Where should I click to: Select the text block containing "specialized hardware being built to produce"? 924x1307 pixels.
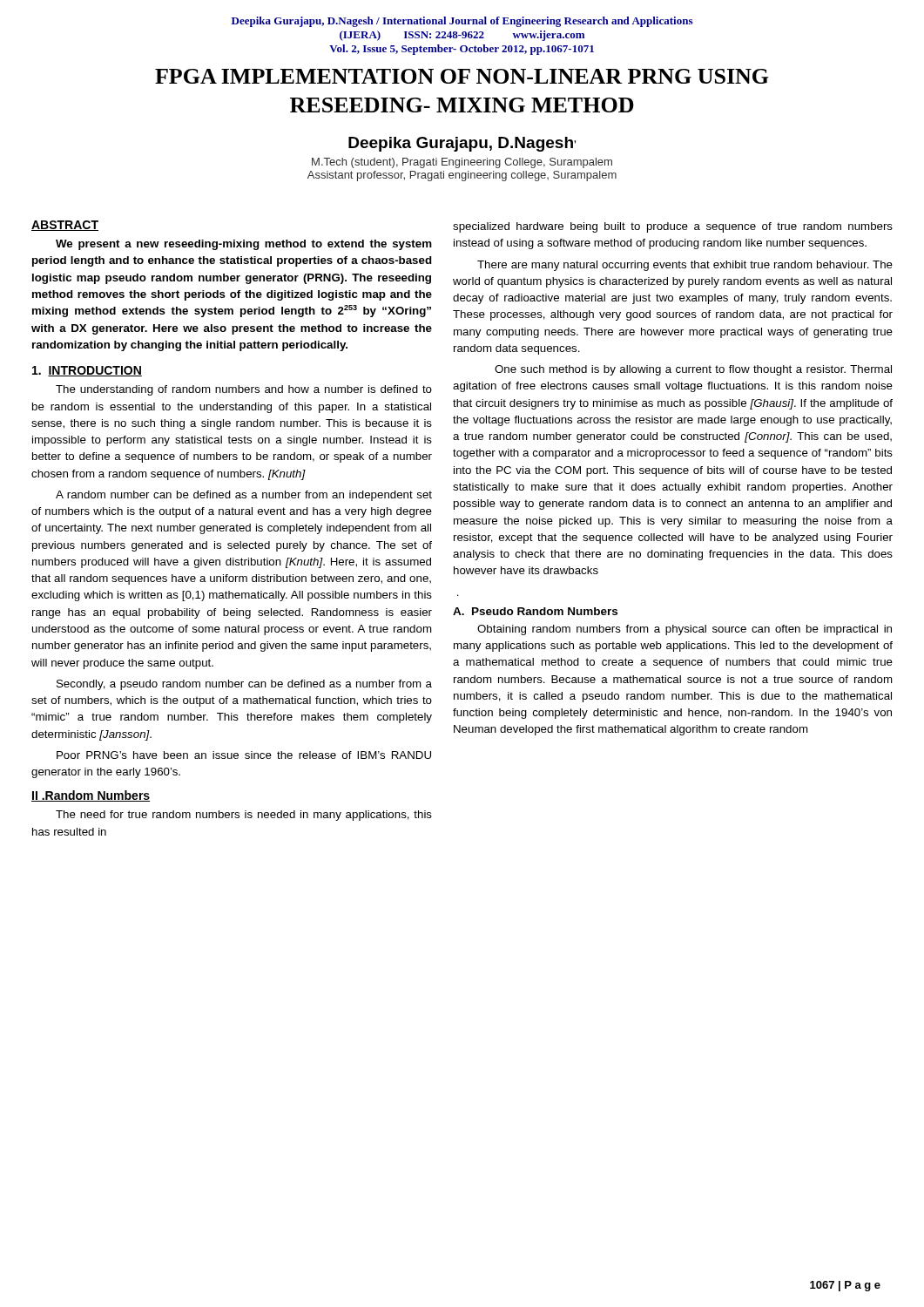pyautogui.click(x=673, y=409)
